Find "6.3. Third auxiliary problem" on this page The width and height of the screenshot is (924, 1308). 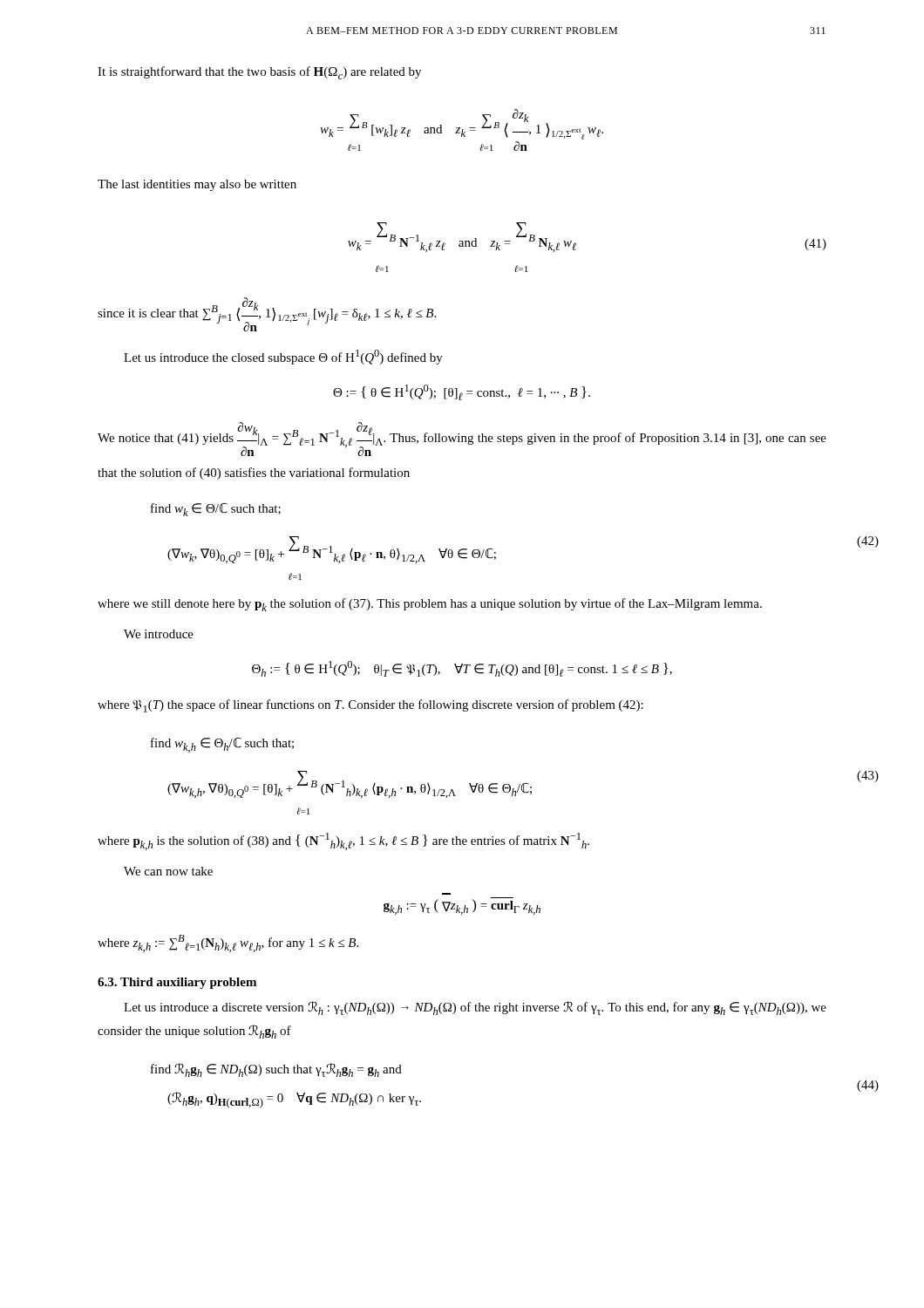(x=177, y=982)
